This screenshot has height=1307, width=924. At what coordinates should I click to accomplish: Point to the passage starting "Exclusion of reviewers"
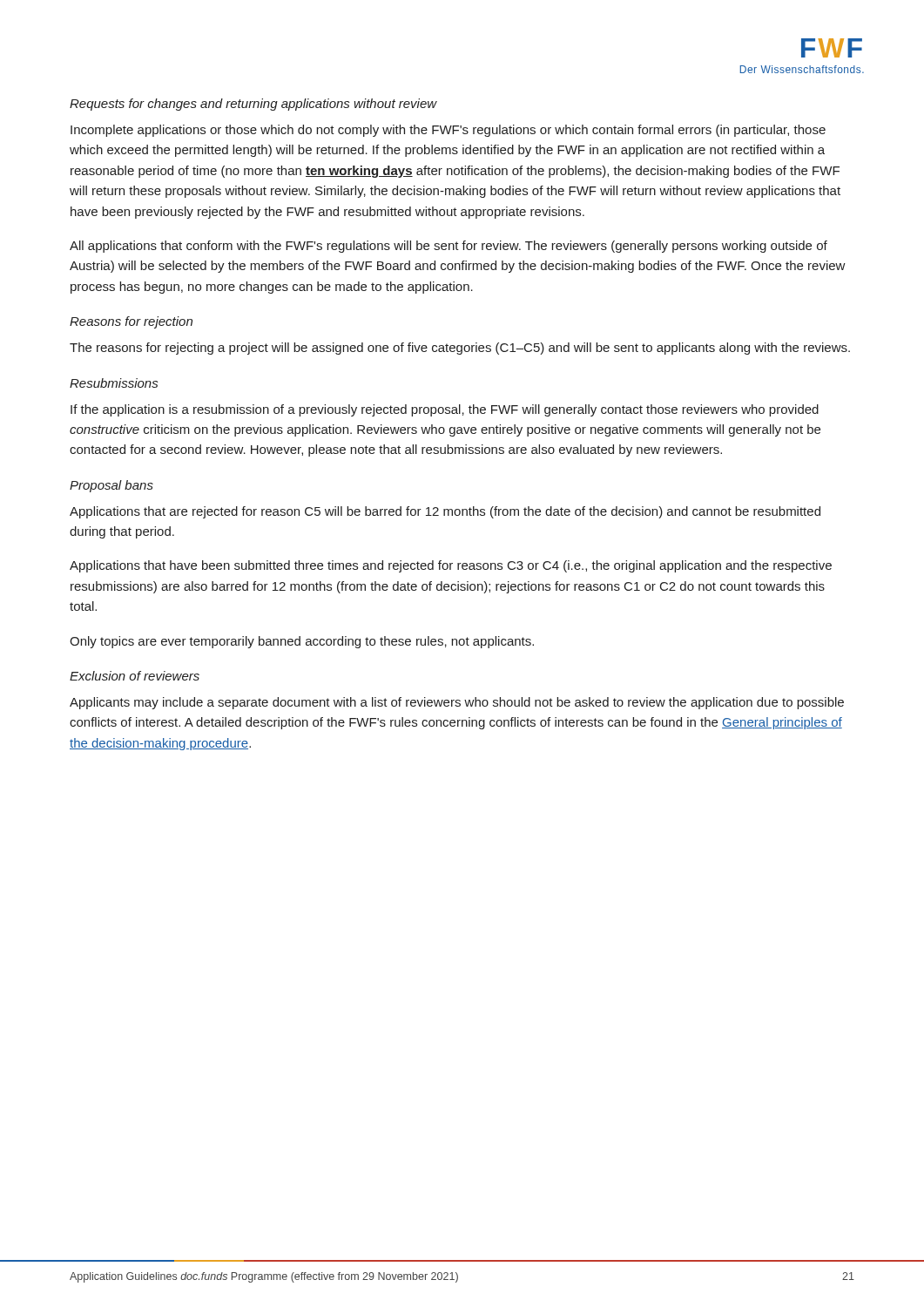(x=135, y=676)
